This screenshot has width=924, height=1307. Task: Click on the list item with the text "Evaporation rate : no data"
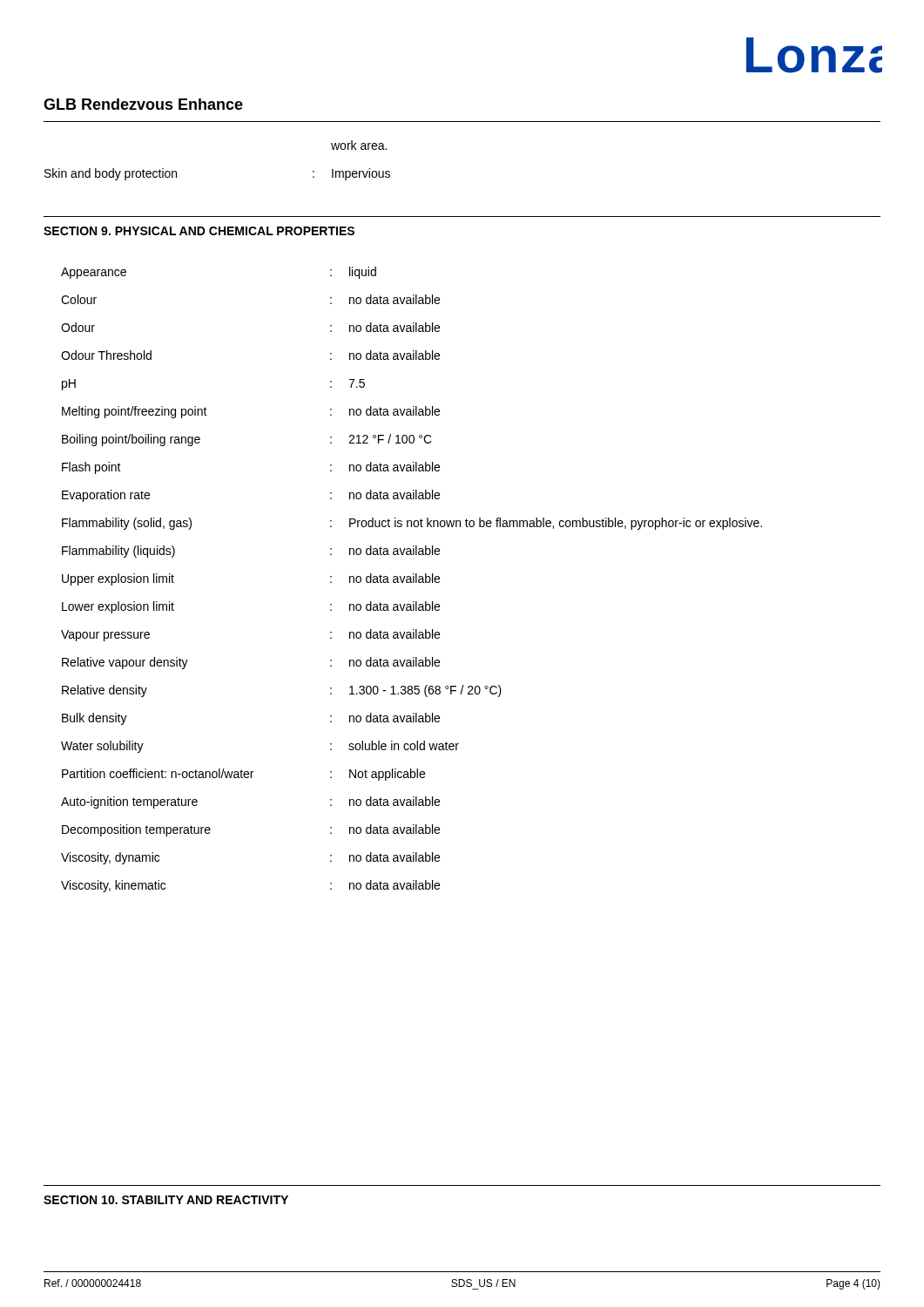coord(105,495)
